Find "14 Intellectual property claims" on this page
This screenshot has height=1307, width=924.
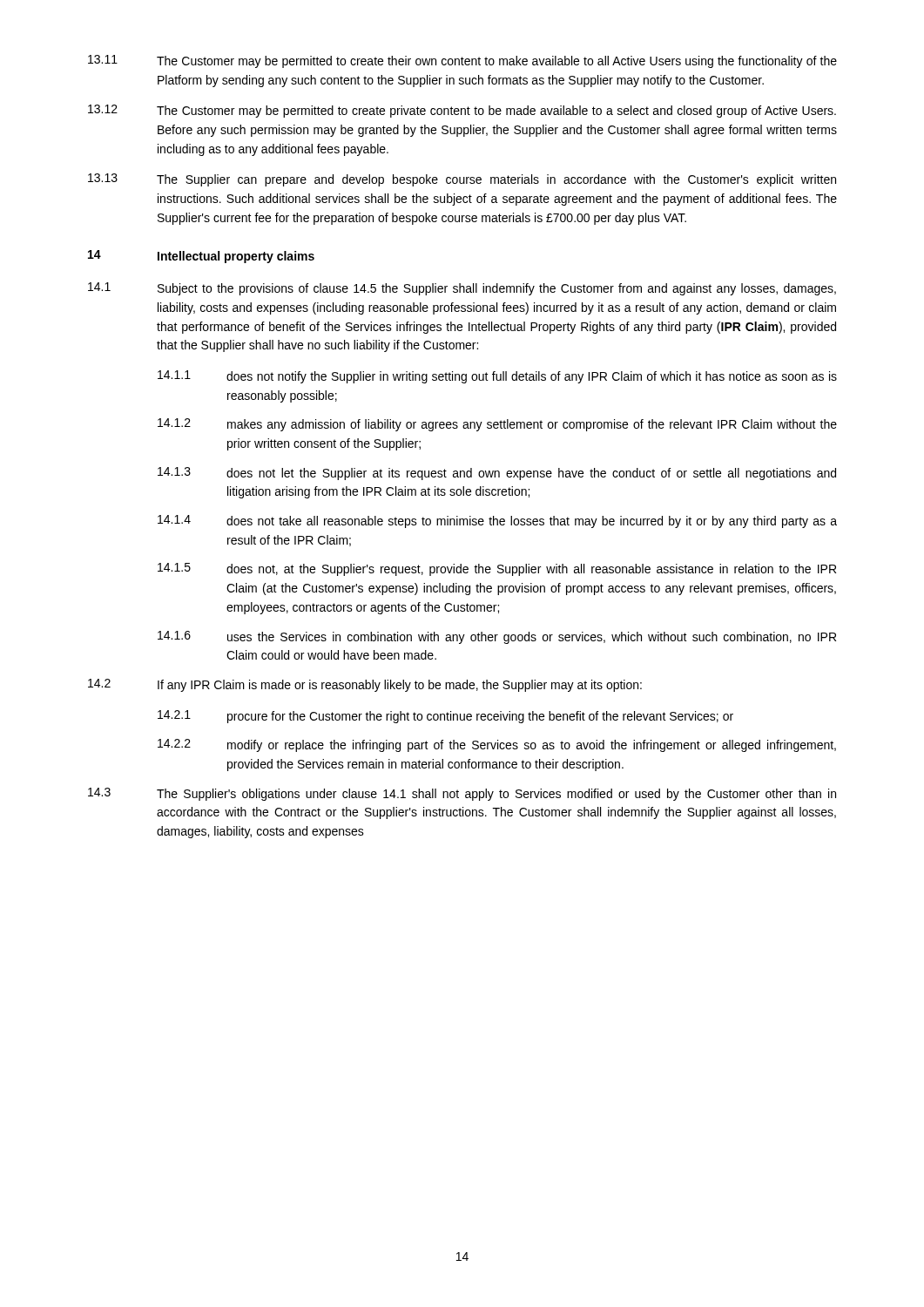point(201,257)
